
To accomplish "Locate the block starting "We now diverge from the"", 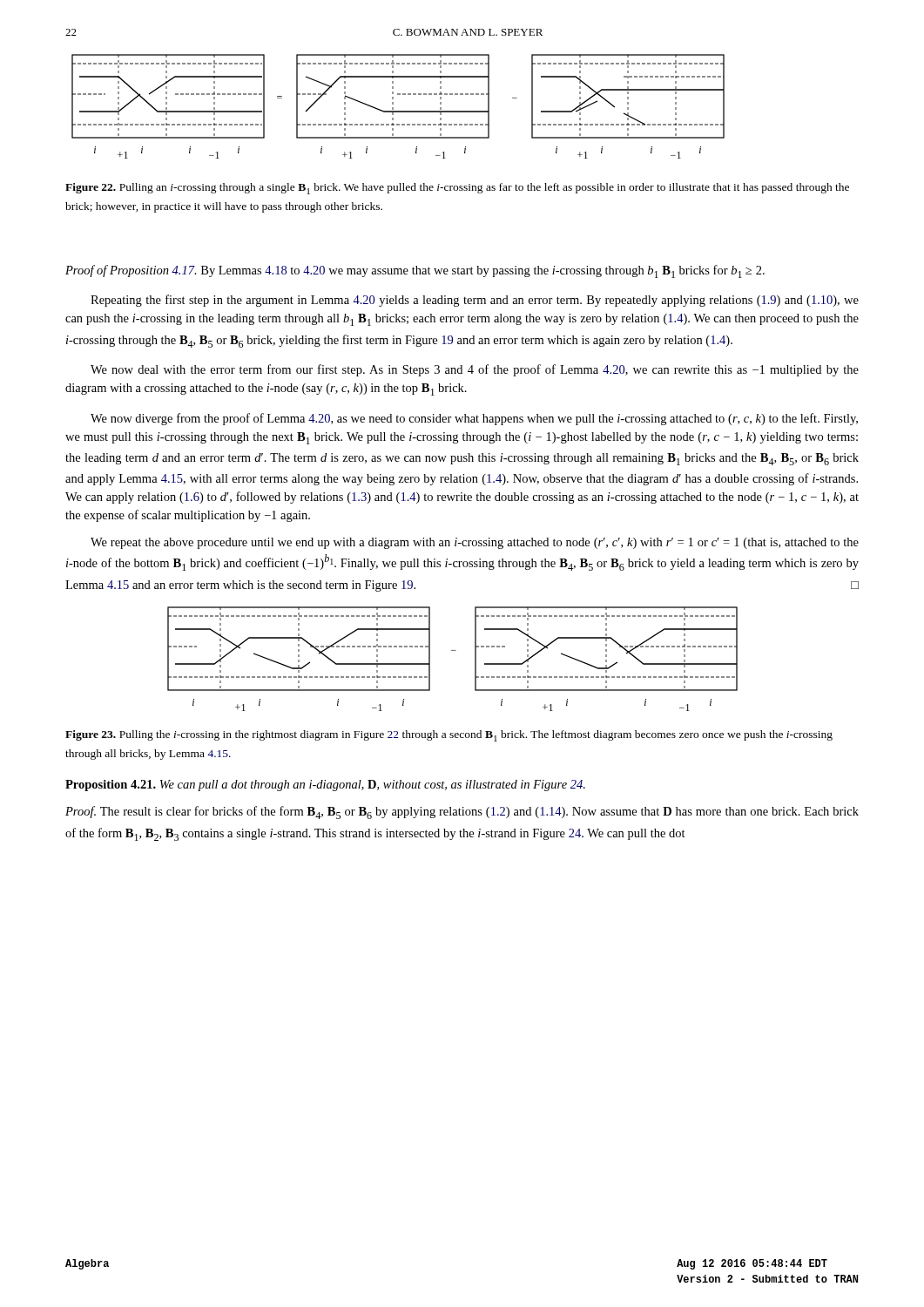I will (462, 467).
